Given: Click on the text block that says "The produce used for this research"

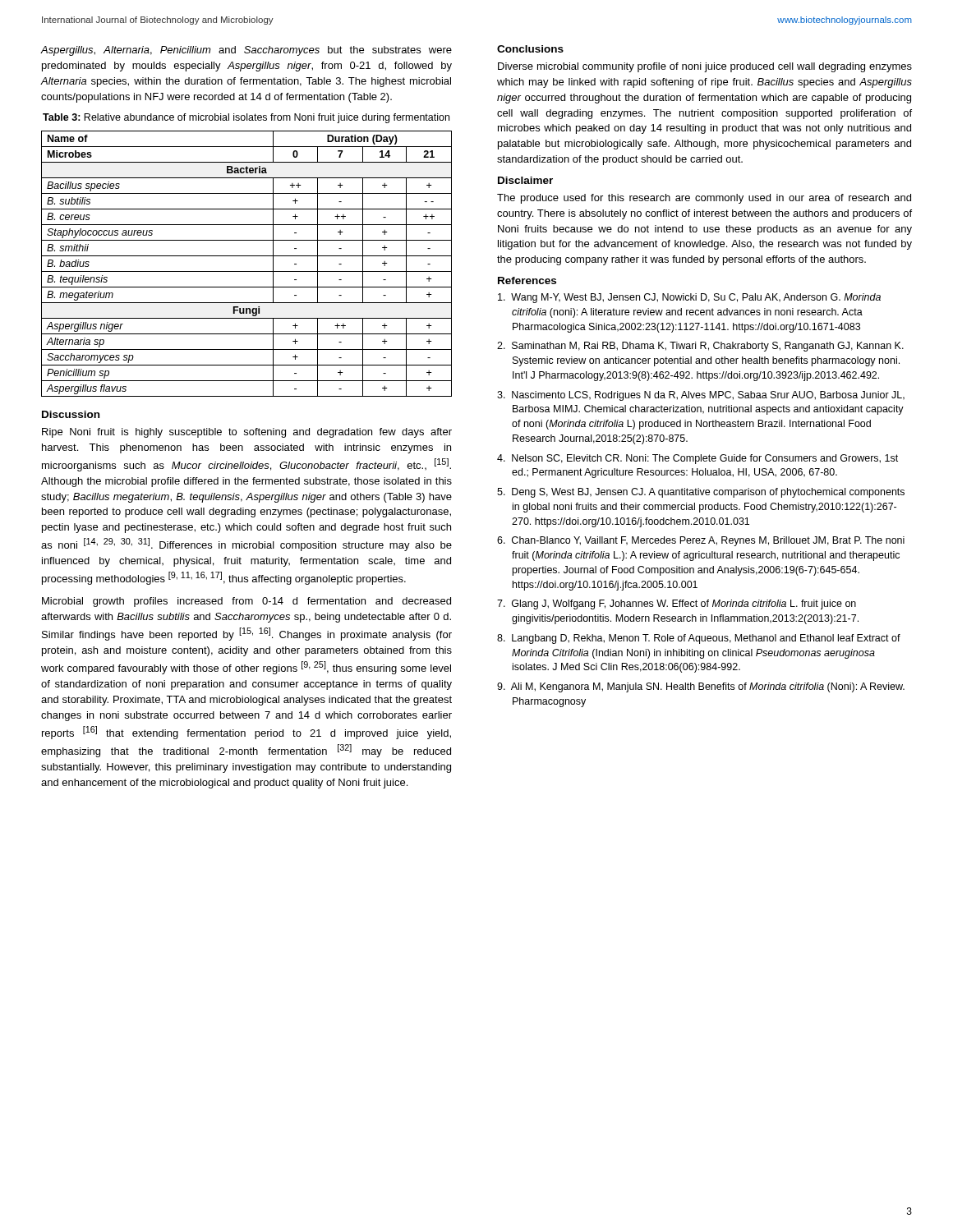Looking at the screenshot, I should coord(705,228).
